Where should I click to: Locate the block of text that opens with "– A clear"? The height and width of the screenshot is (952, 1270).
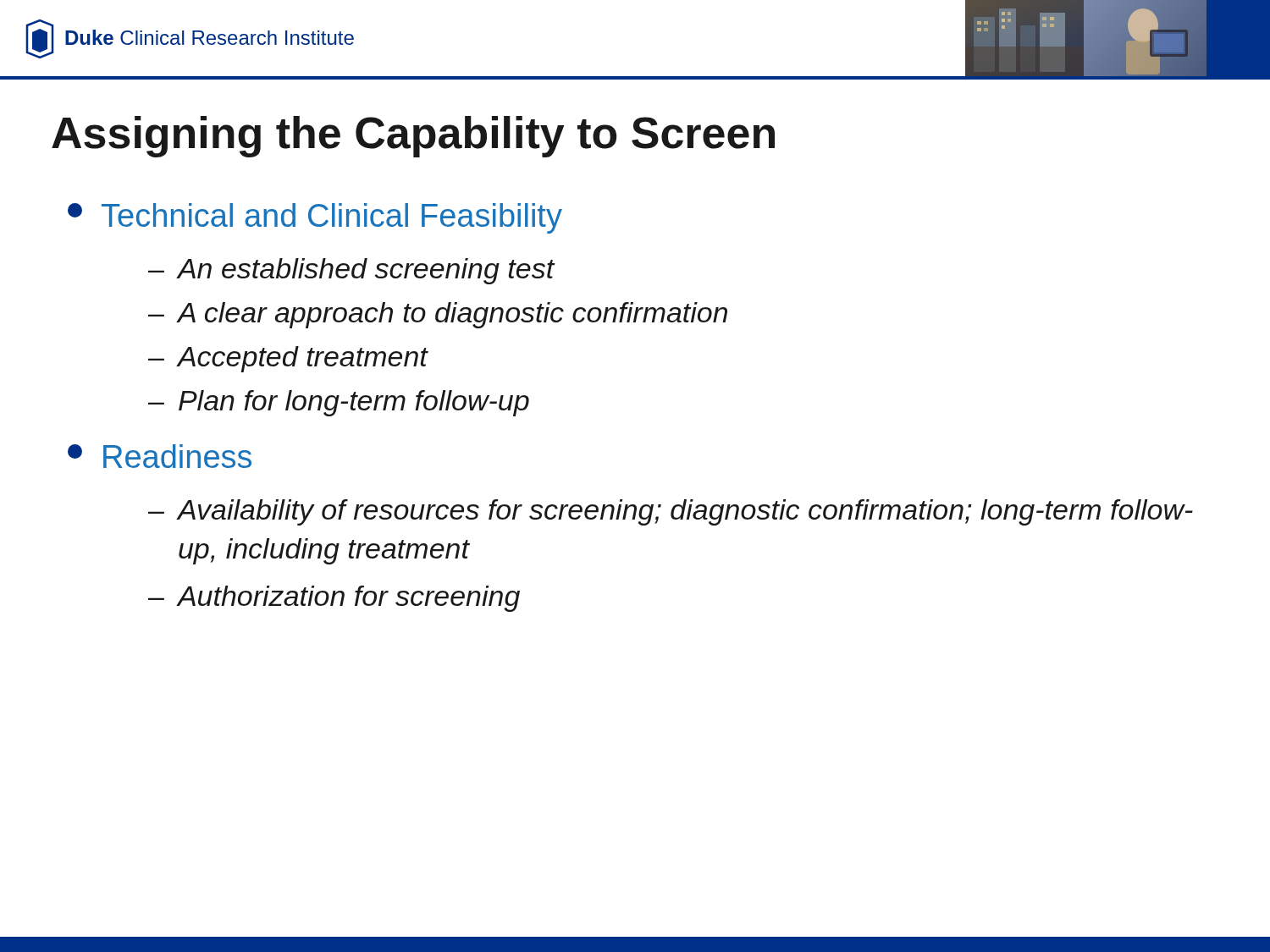point(438,313)
